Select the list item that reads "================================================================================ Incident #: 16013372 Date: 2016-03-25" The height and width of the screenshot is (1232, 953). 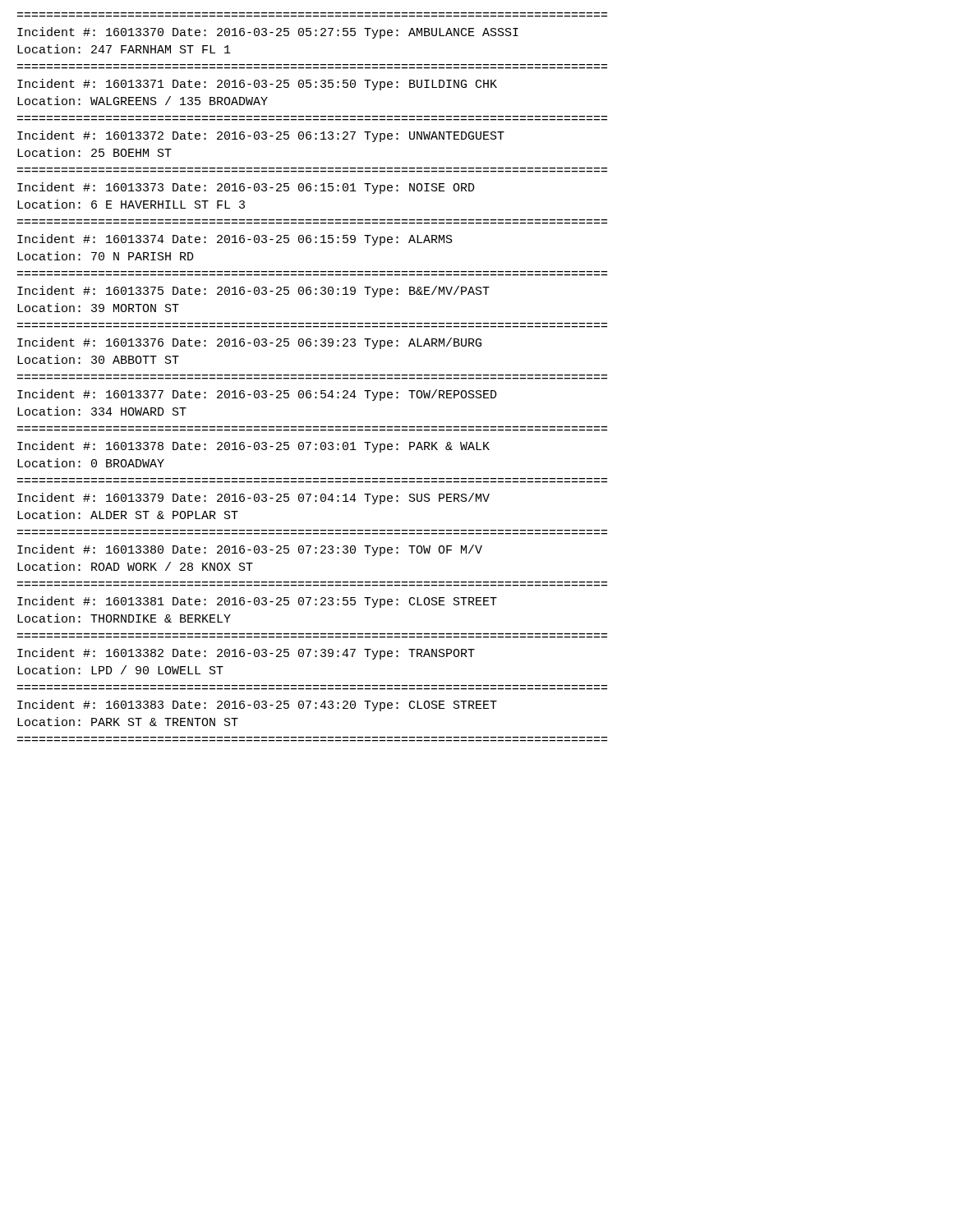[476, 138]
